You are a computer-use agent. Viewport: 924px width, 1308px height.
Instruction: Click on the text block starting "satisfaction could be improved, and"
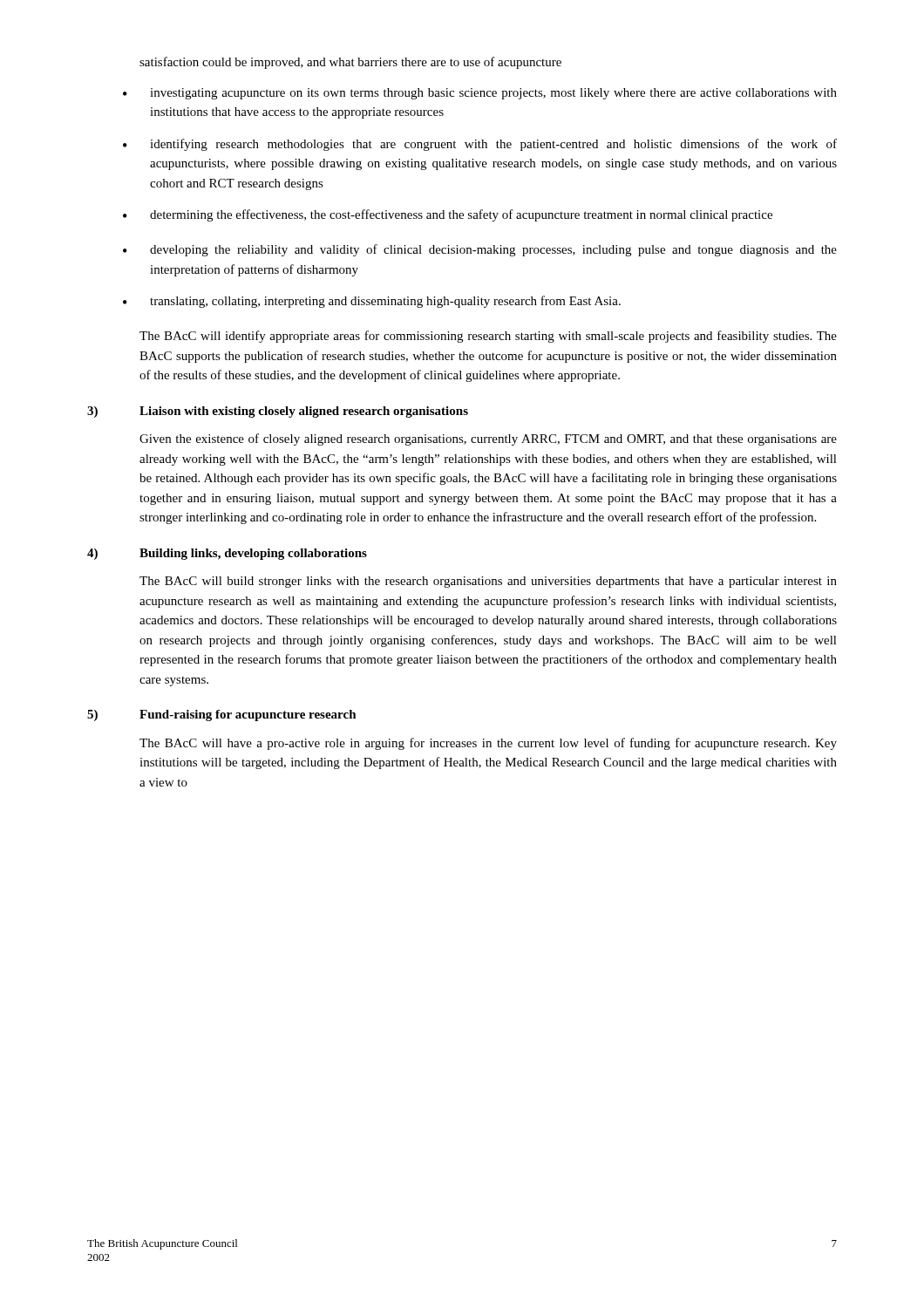(351, 62)
